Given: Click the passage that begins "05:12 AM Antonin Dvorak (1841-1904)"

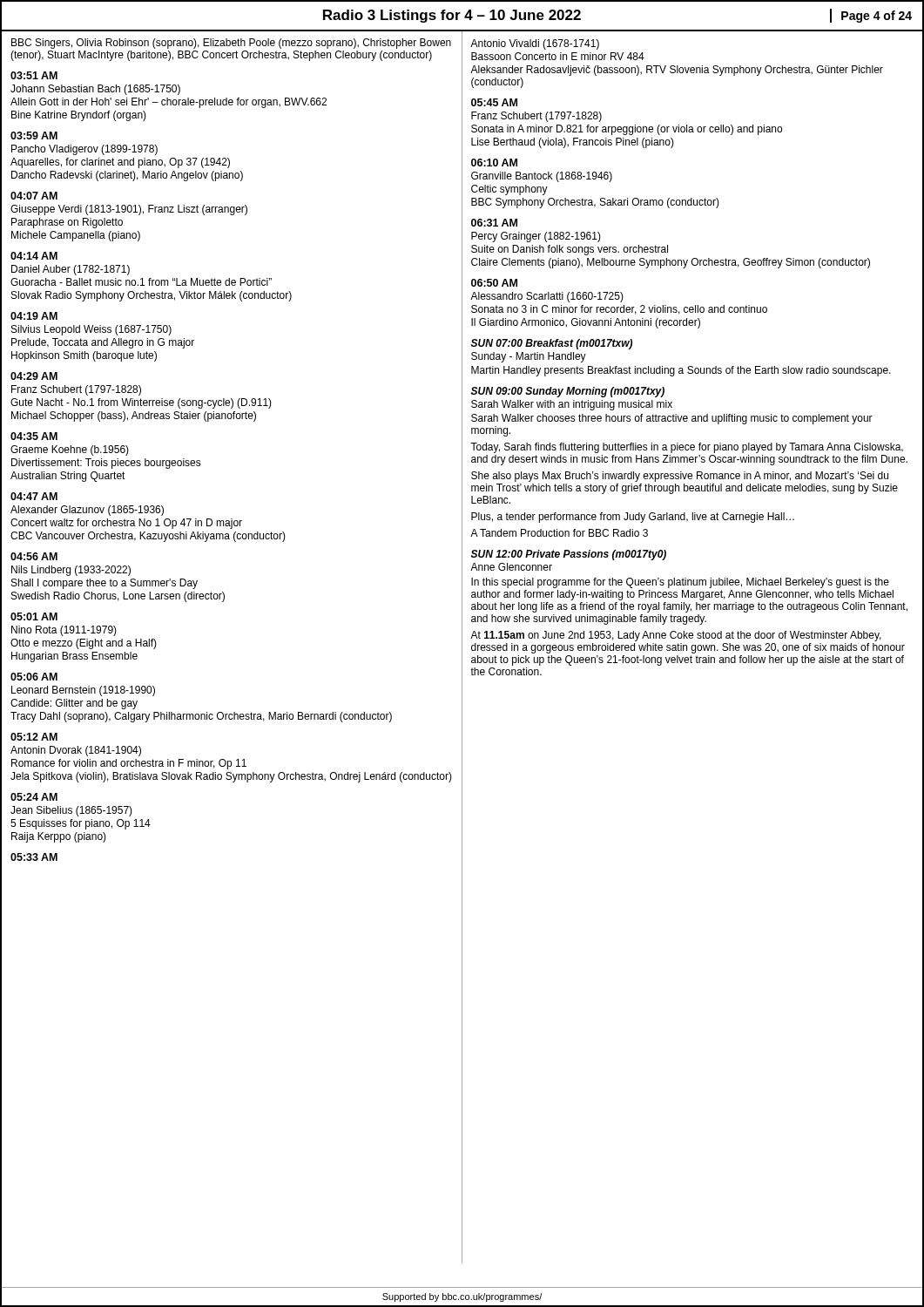Looking at the screenshot, I should (231, 757).
